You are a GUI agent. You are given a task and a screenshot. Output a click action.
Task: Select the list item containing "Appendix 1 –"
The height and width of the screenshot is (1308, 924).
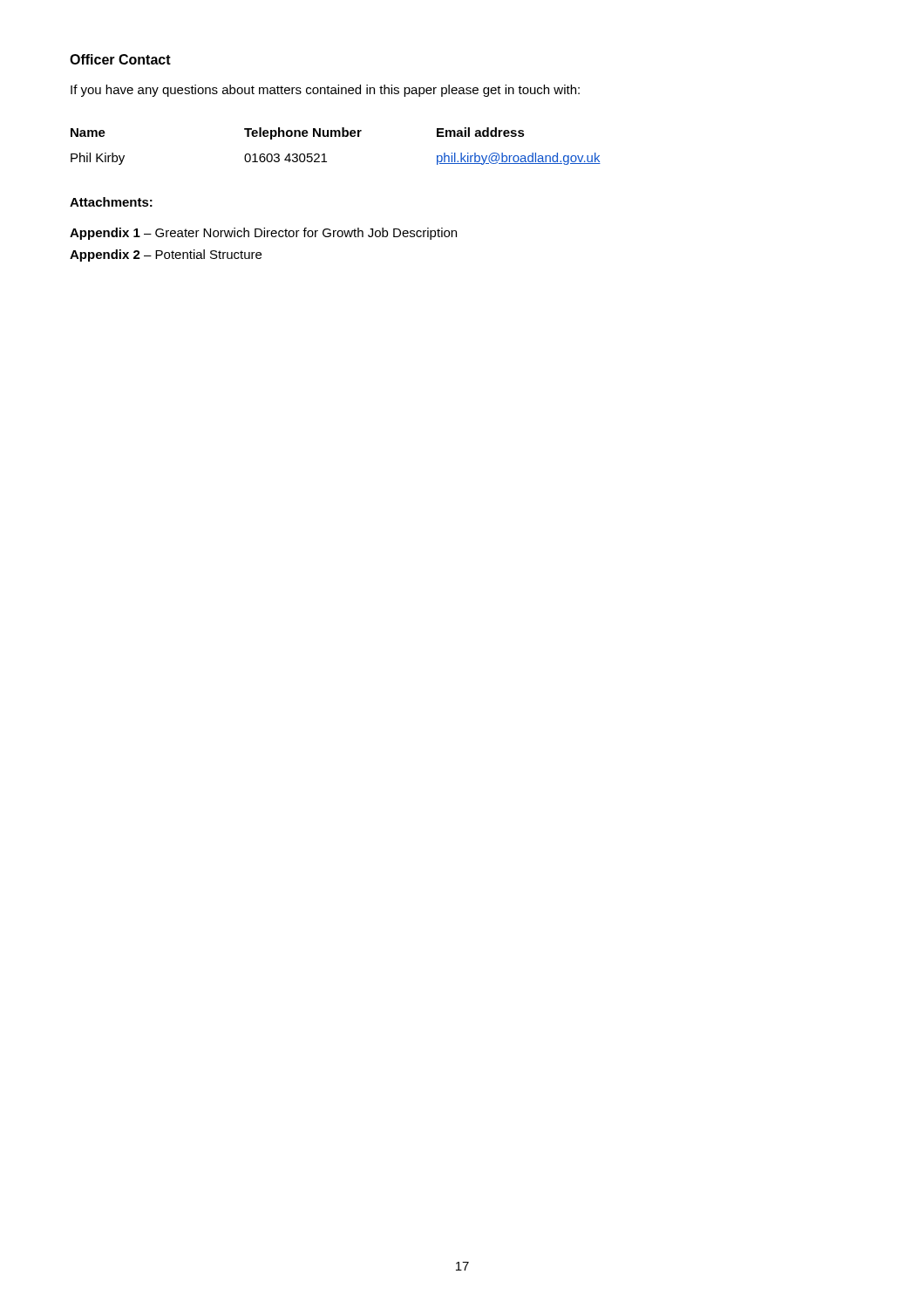[462, 232]
